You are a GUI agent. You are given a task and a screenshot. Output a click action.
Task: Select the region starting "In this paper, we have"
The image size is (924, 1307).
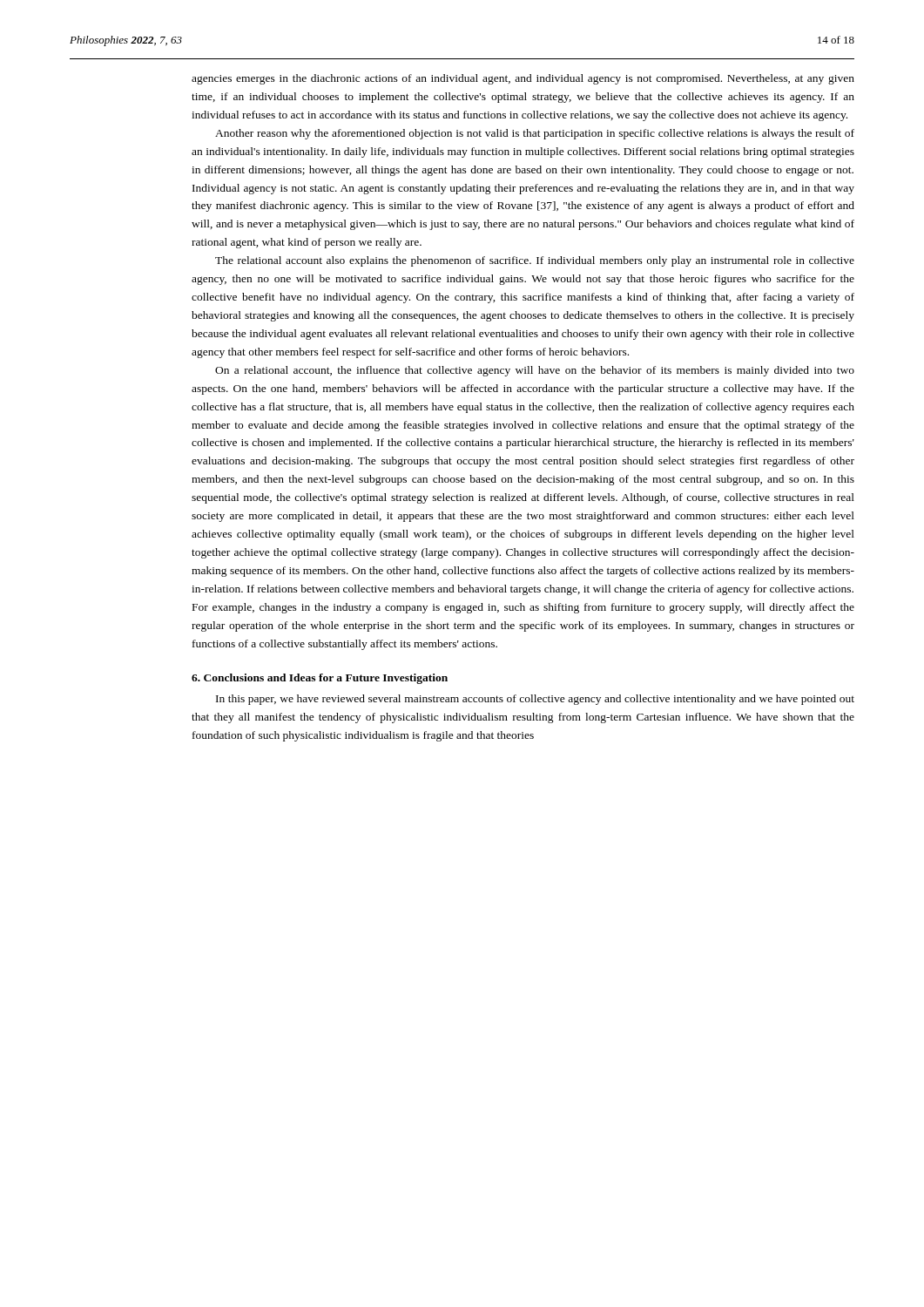523,718
